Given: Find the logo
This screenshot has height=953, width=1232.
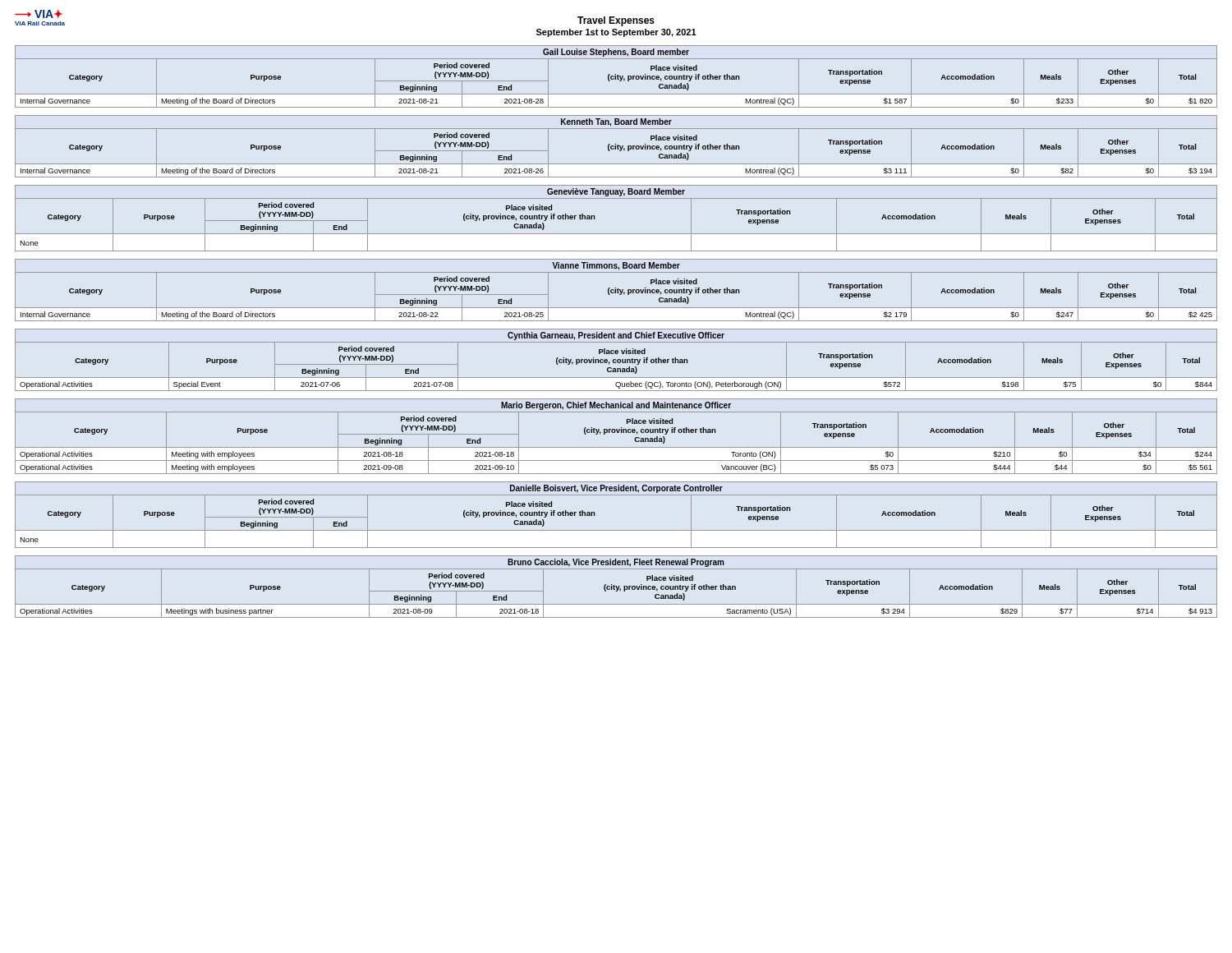Looking at the screenshot, I should pos(40,18).
